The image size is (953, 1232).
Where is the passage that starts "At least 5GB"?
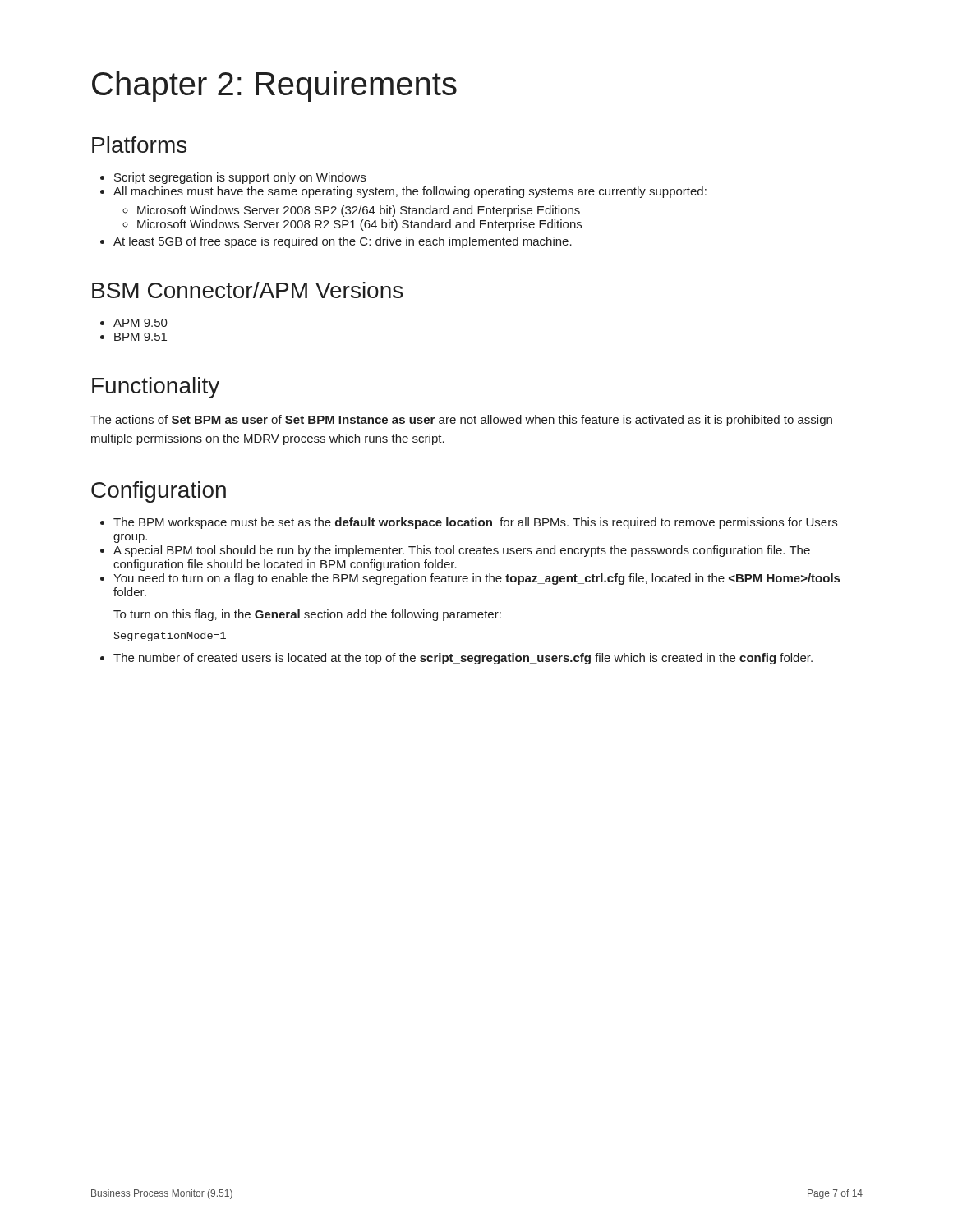pos(488,241)
